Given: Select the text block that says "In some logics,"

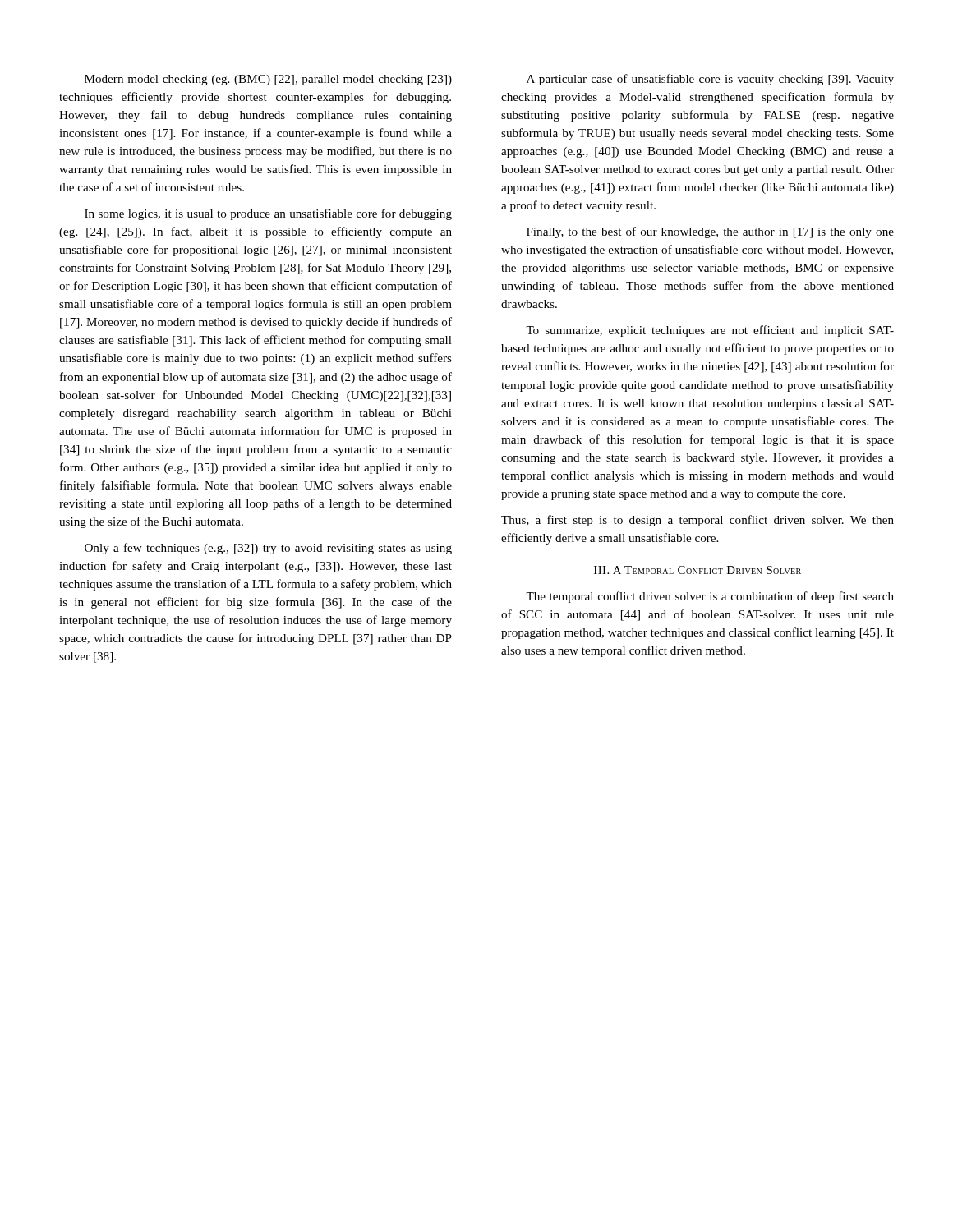Looking at the screenshot, I should [x=255, y=368].
